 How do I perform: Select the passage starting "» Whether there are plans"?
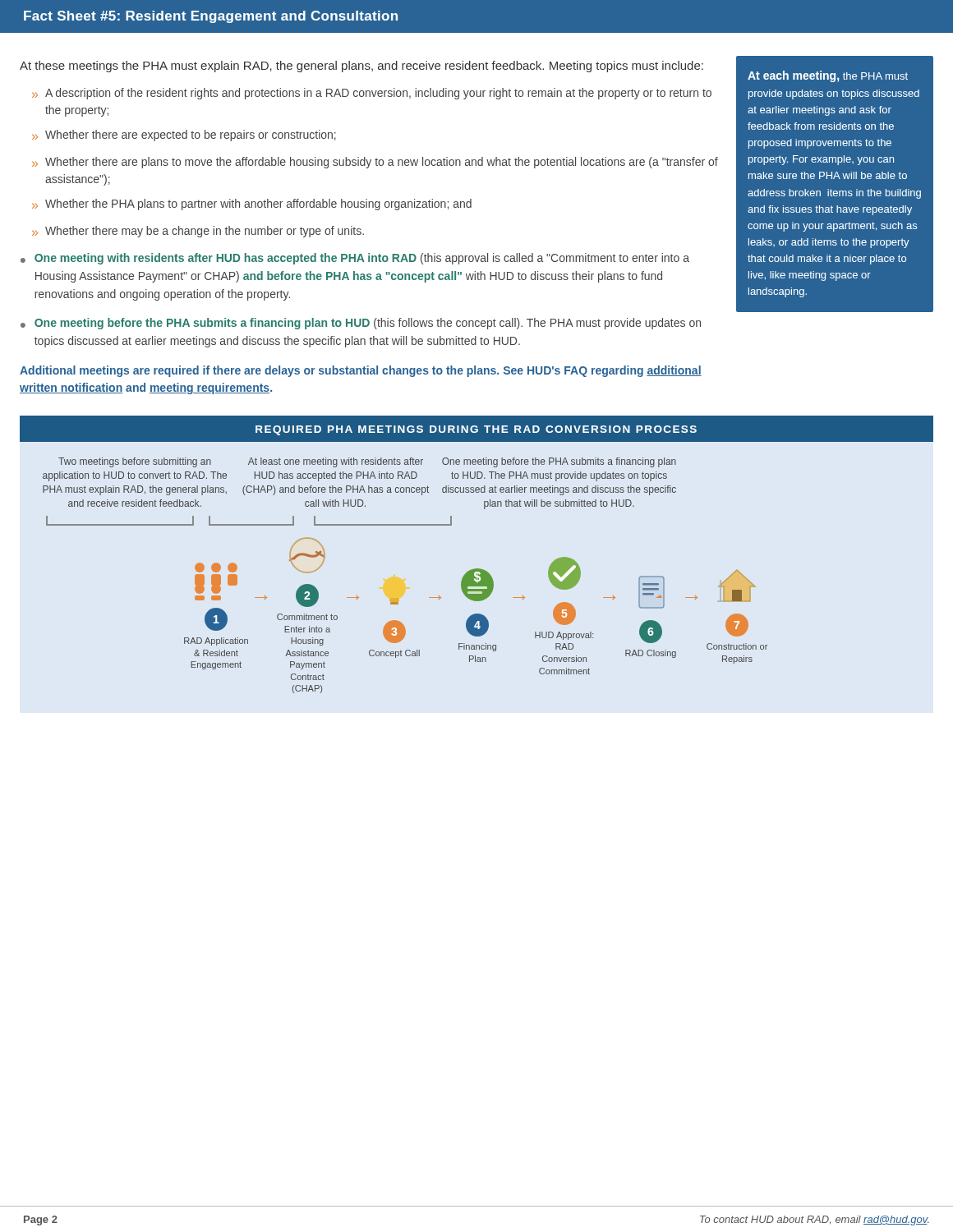pos(375,171)
